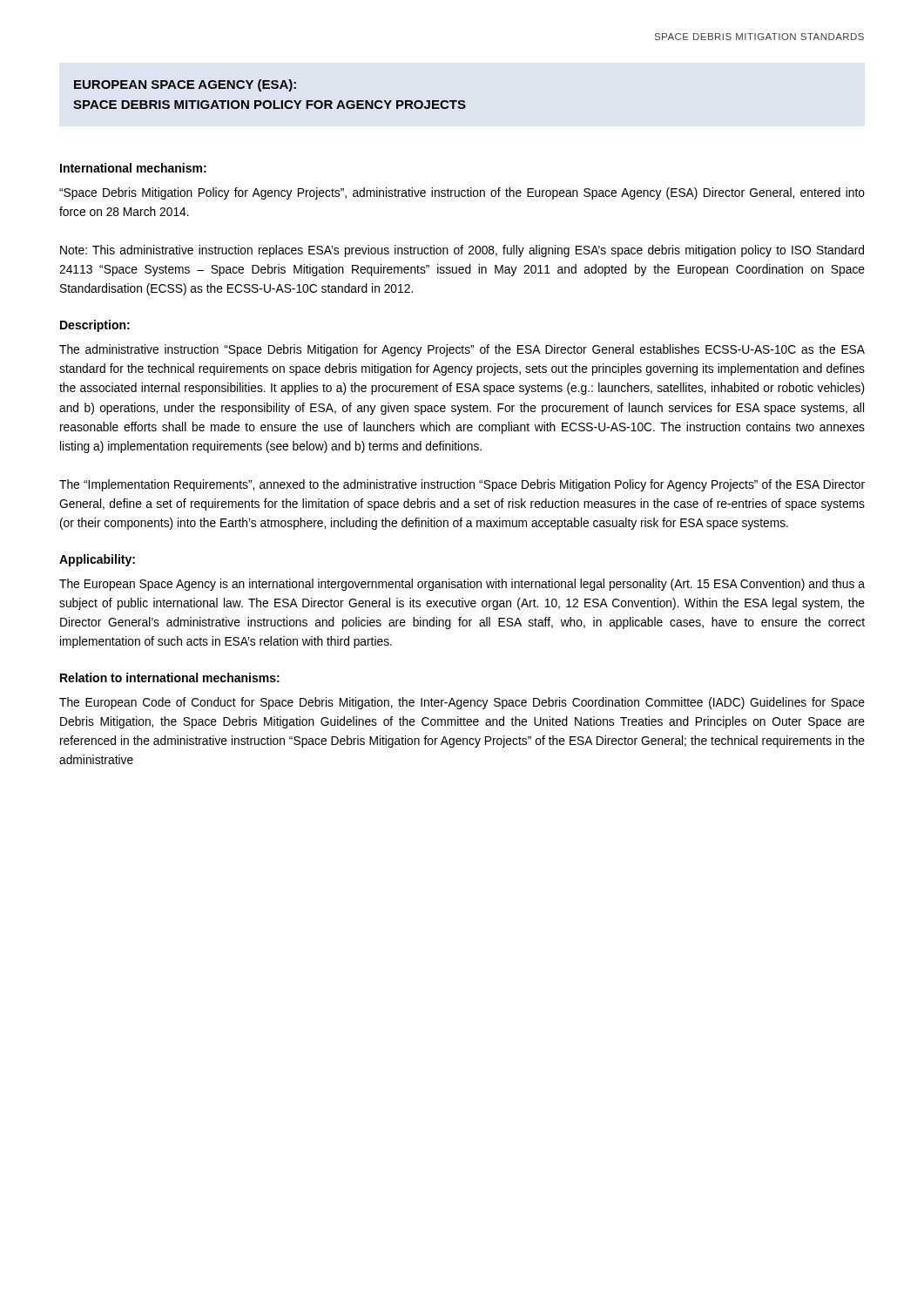Locate the block of text that opens with "“Space Debris Mitigation Policy for Agency Projects”, administrative"
Image resolution: width=924 pixels, height=1307 pixels.
click(462, 203)
